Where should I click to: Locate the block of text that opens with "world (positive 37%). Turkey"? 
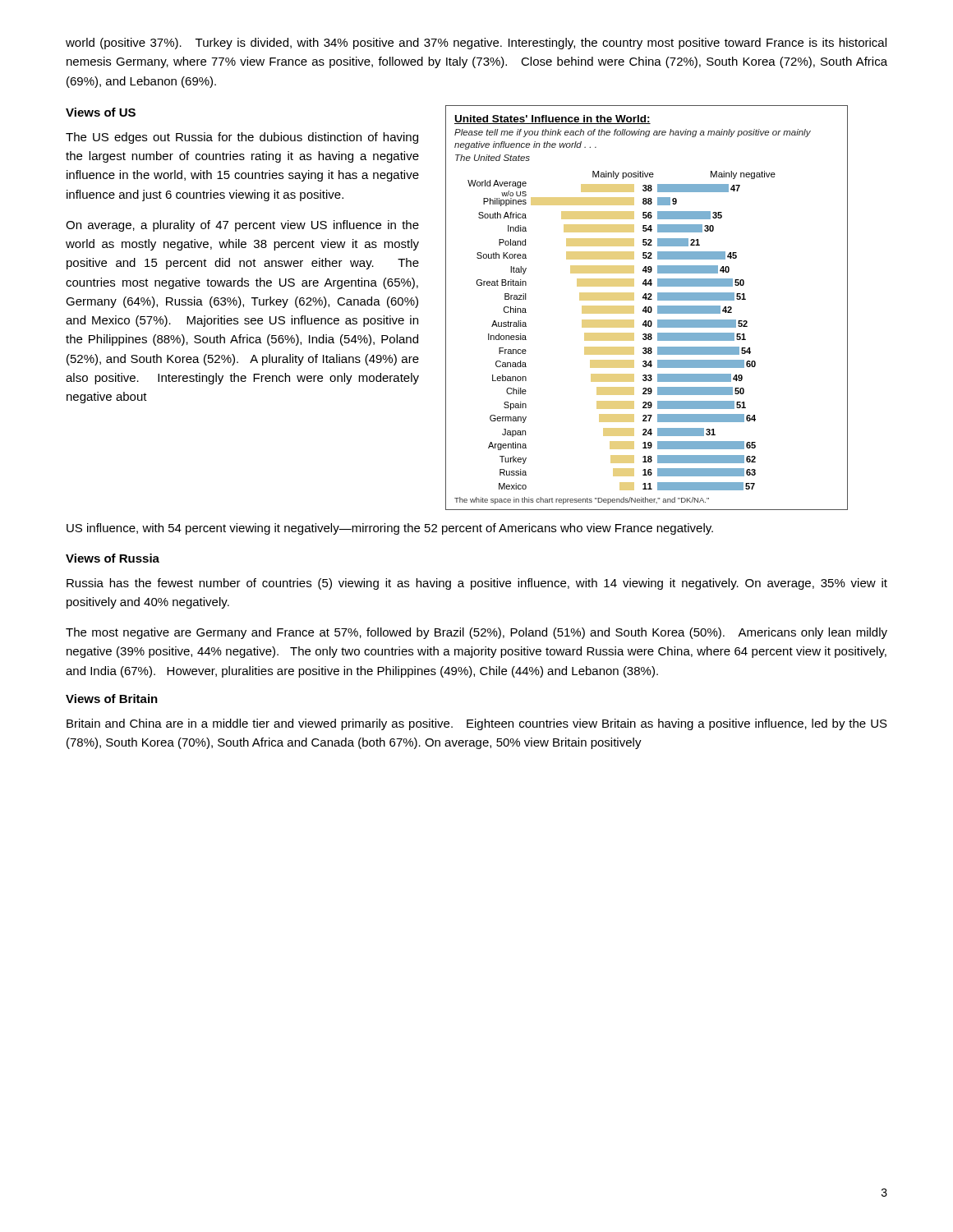476,61
